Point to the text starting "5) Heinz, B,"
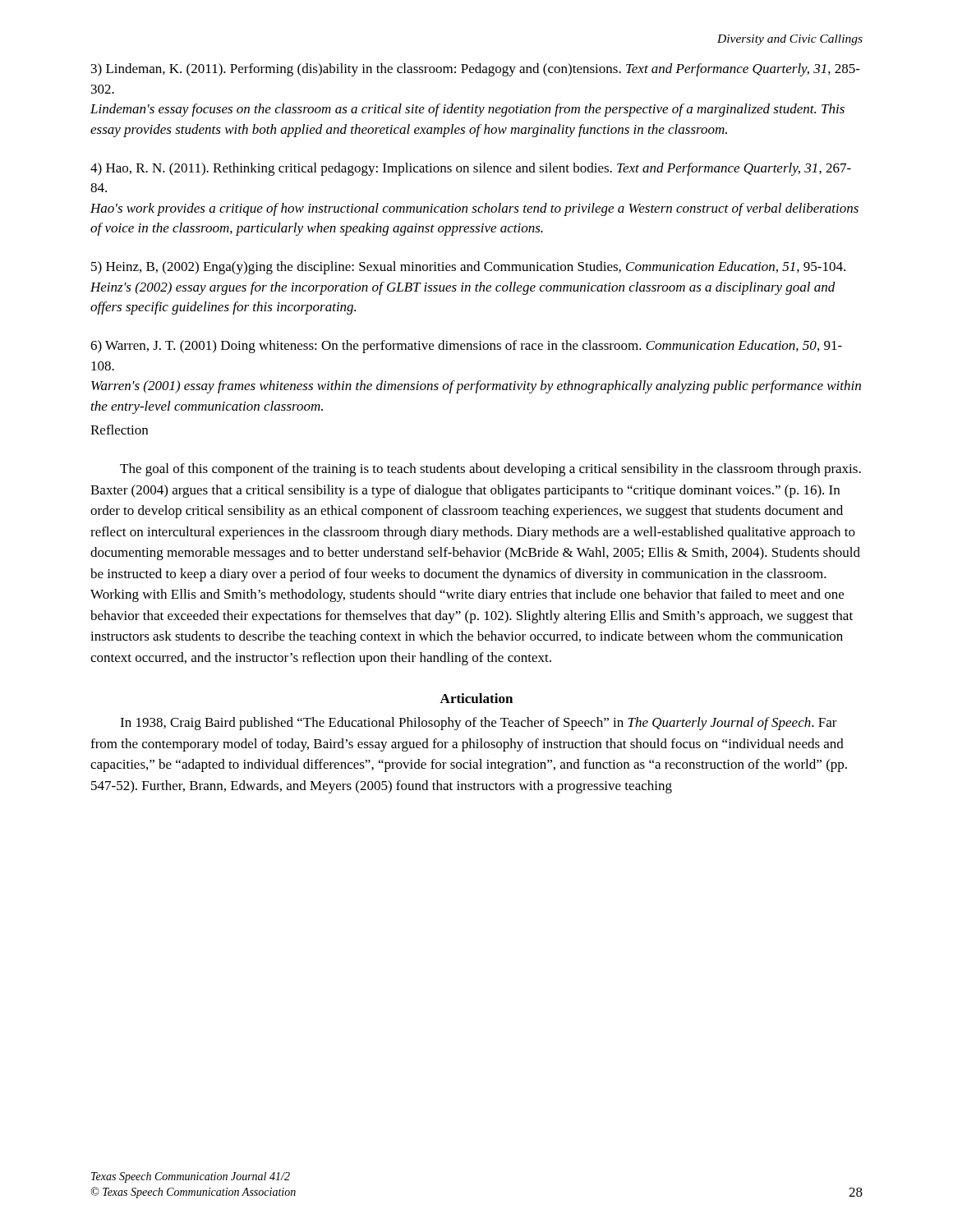Image resolution: width=953 pixels, height=1232 pixels. [x=476, y=288]
